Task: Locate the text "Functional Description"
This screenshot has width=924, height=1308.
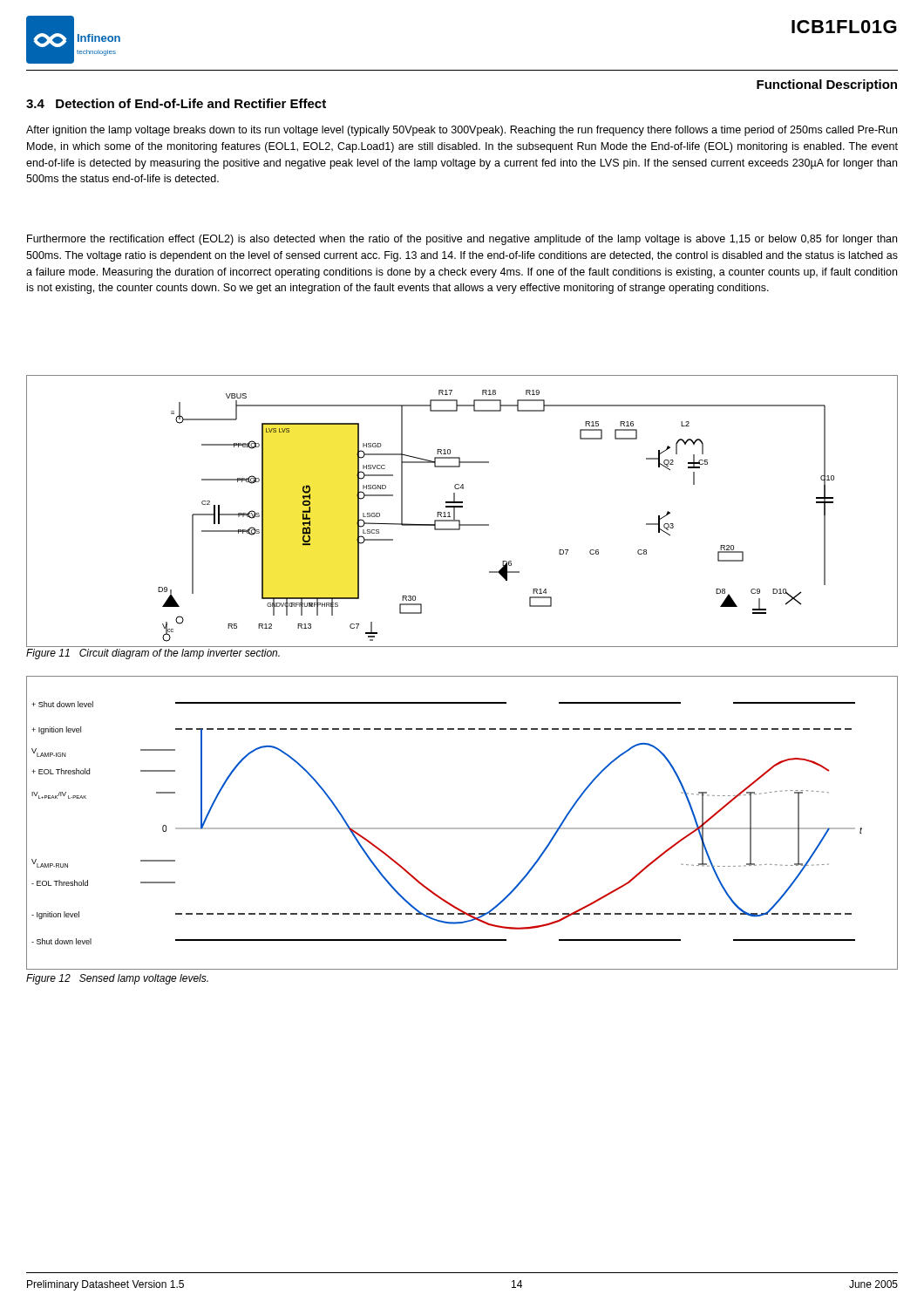Action: tap(827, 84)
